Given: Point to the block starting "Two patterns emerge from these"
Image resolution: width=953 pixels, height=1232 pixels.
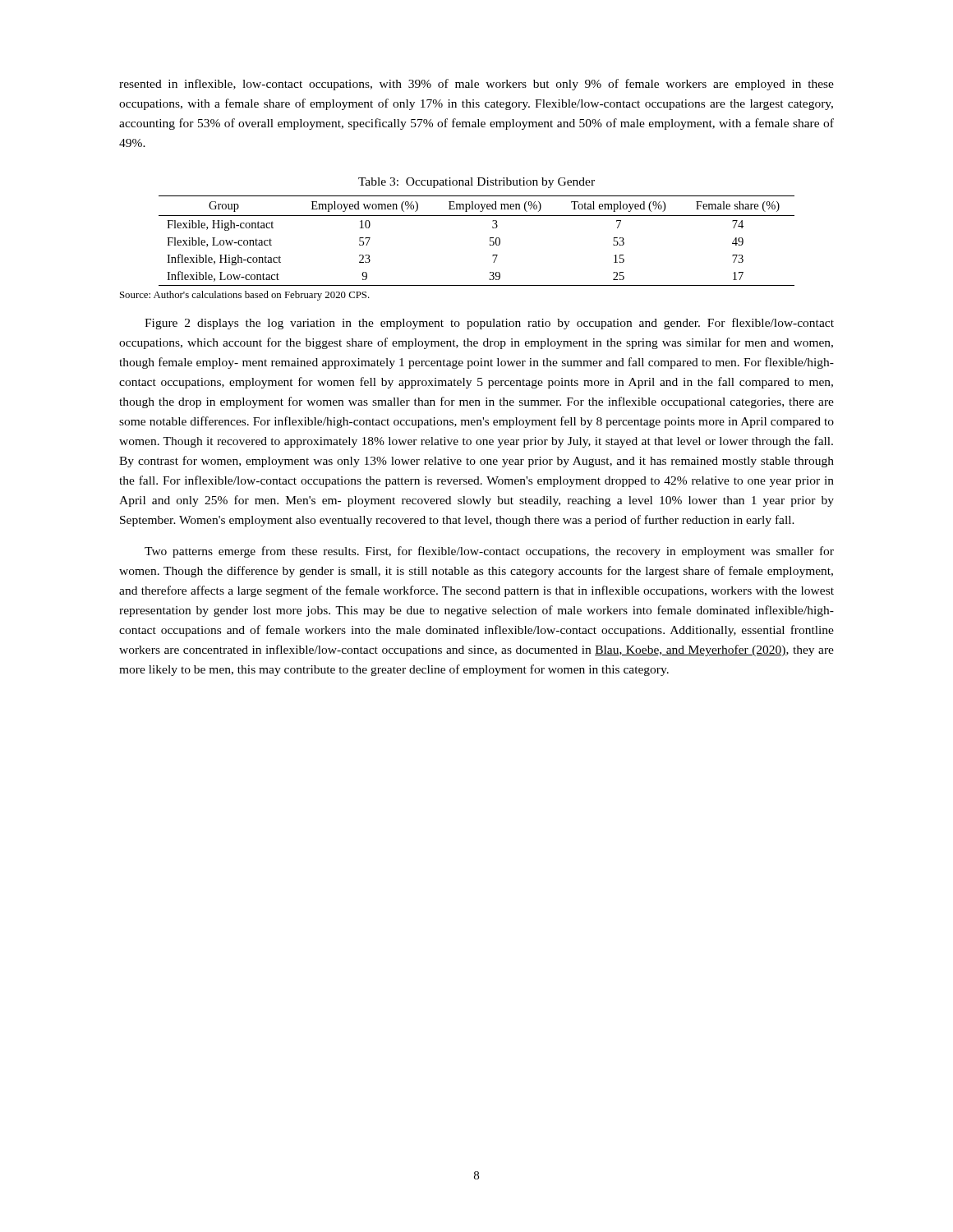Looking at the screenshot, I should [476, 610].
